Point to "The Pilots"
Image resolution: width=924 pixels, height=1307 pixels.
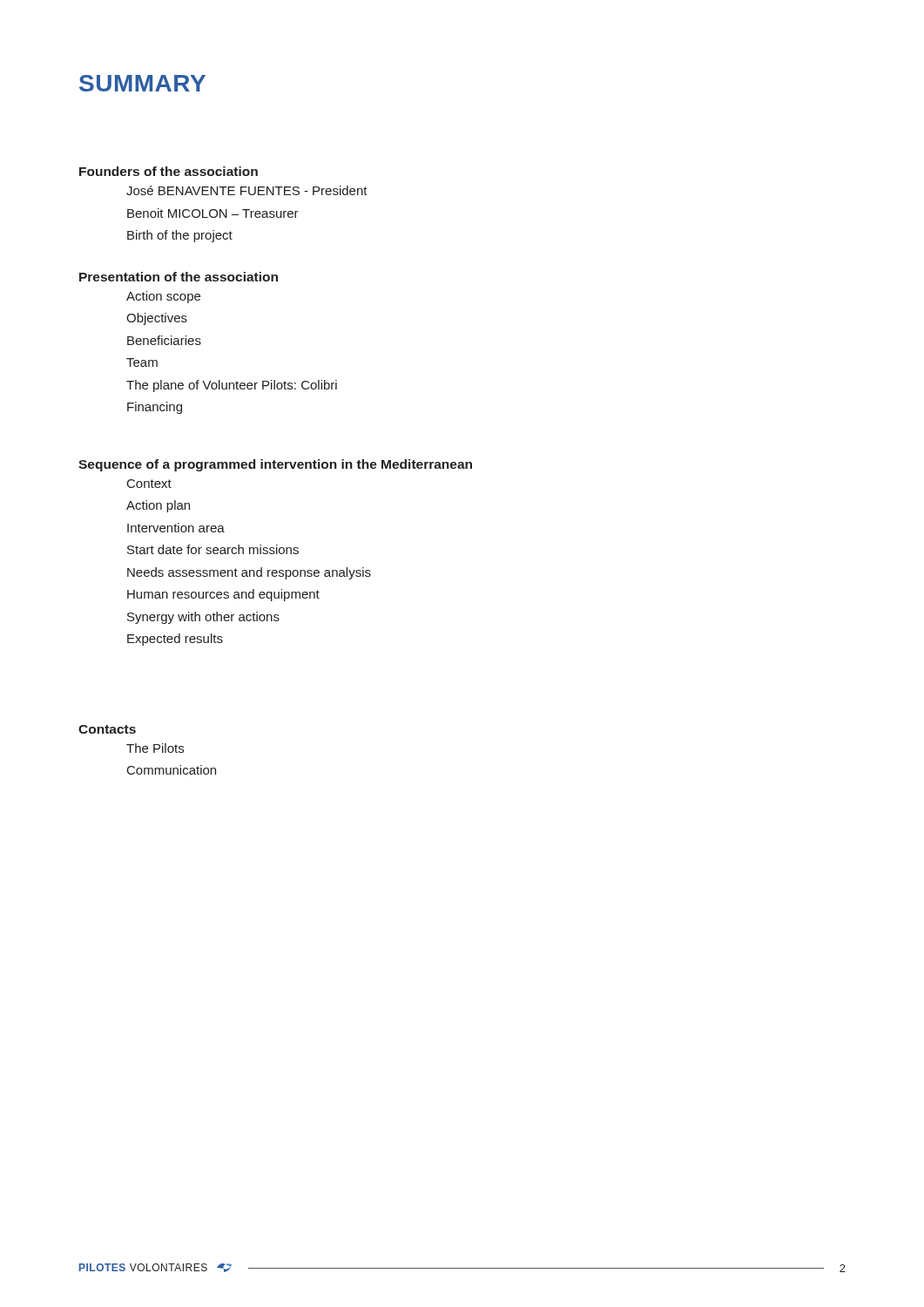[x=155, y=748]
